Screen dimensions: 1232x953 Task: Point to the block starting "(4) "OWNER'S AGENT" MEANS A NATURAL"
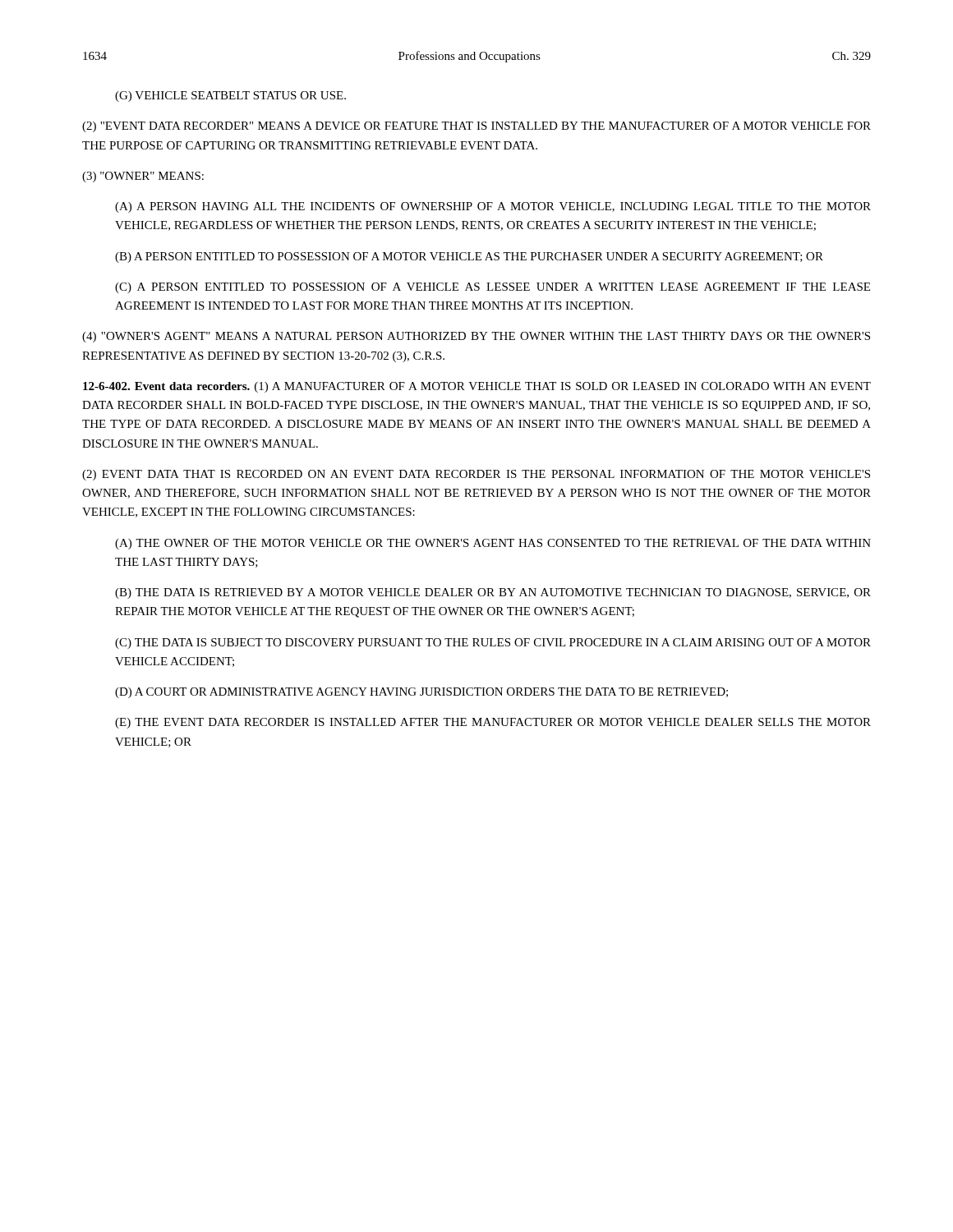(476, 346)
